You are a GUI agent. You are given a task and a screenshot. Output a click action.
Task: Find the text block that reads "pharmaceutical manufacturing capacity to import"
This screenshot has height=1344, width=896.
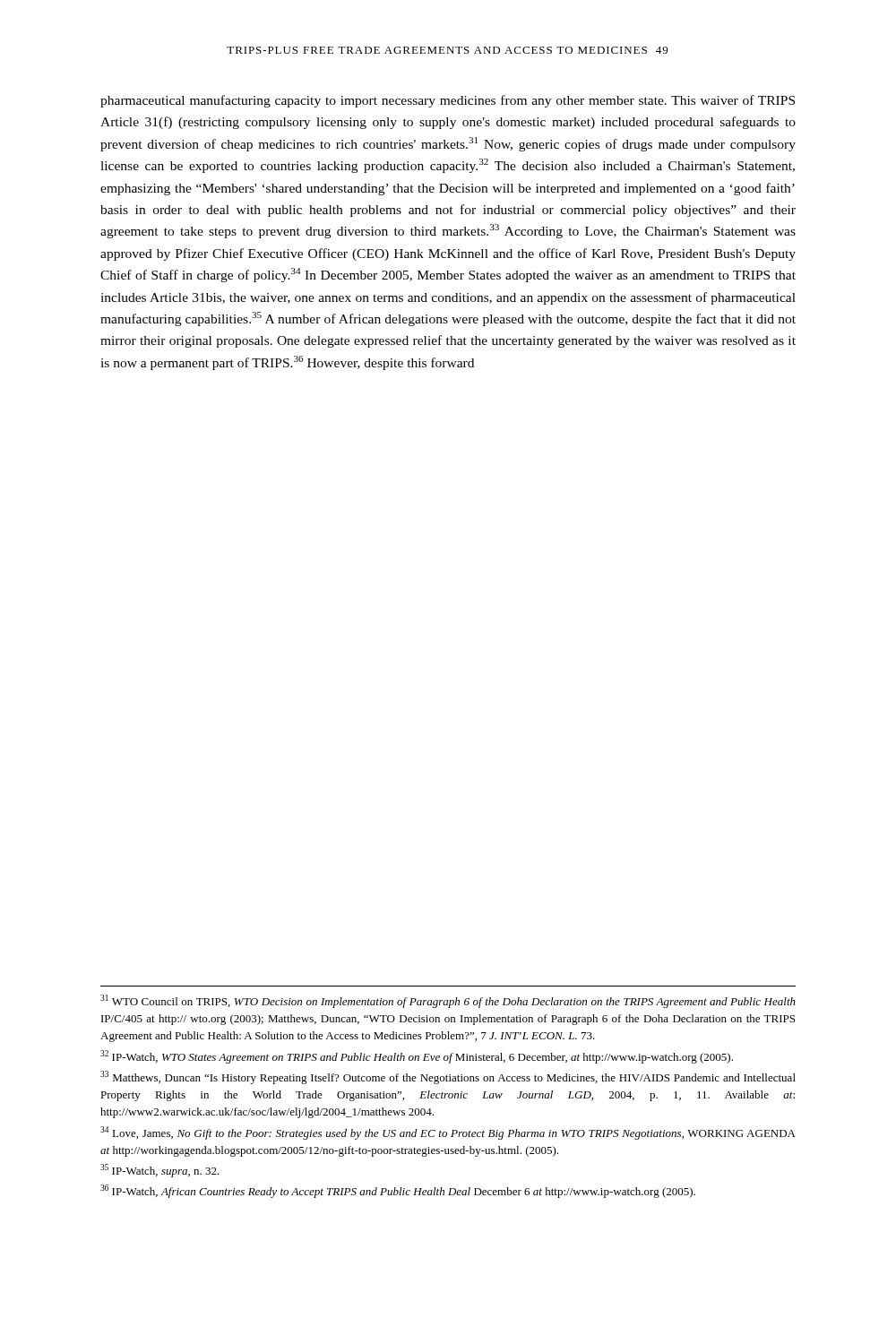pos(448,231)
